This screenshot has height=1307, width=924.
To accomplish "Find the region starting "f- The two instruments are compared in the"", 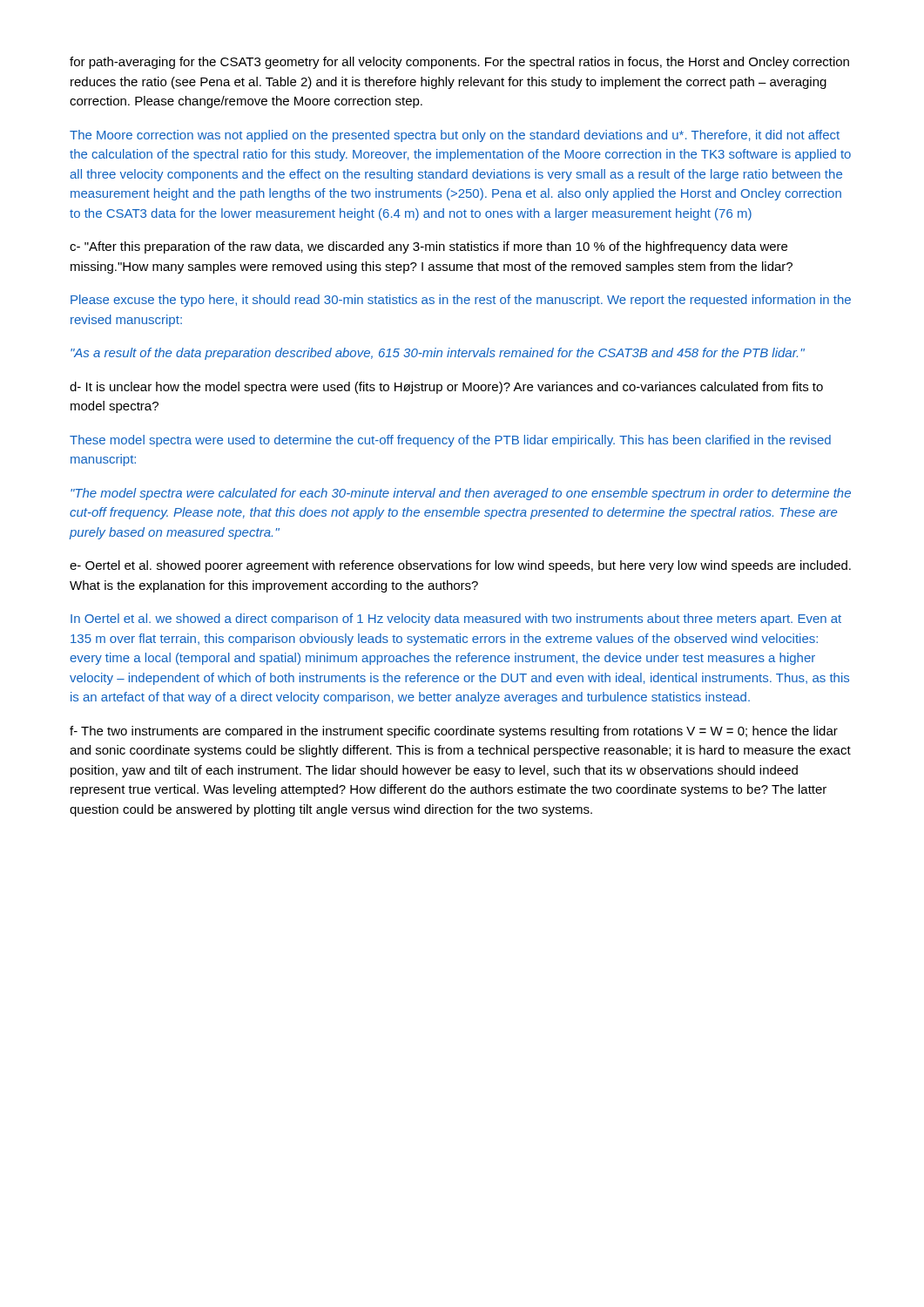I will tap(460, 769).
